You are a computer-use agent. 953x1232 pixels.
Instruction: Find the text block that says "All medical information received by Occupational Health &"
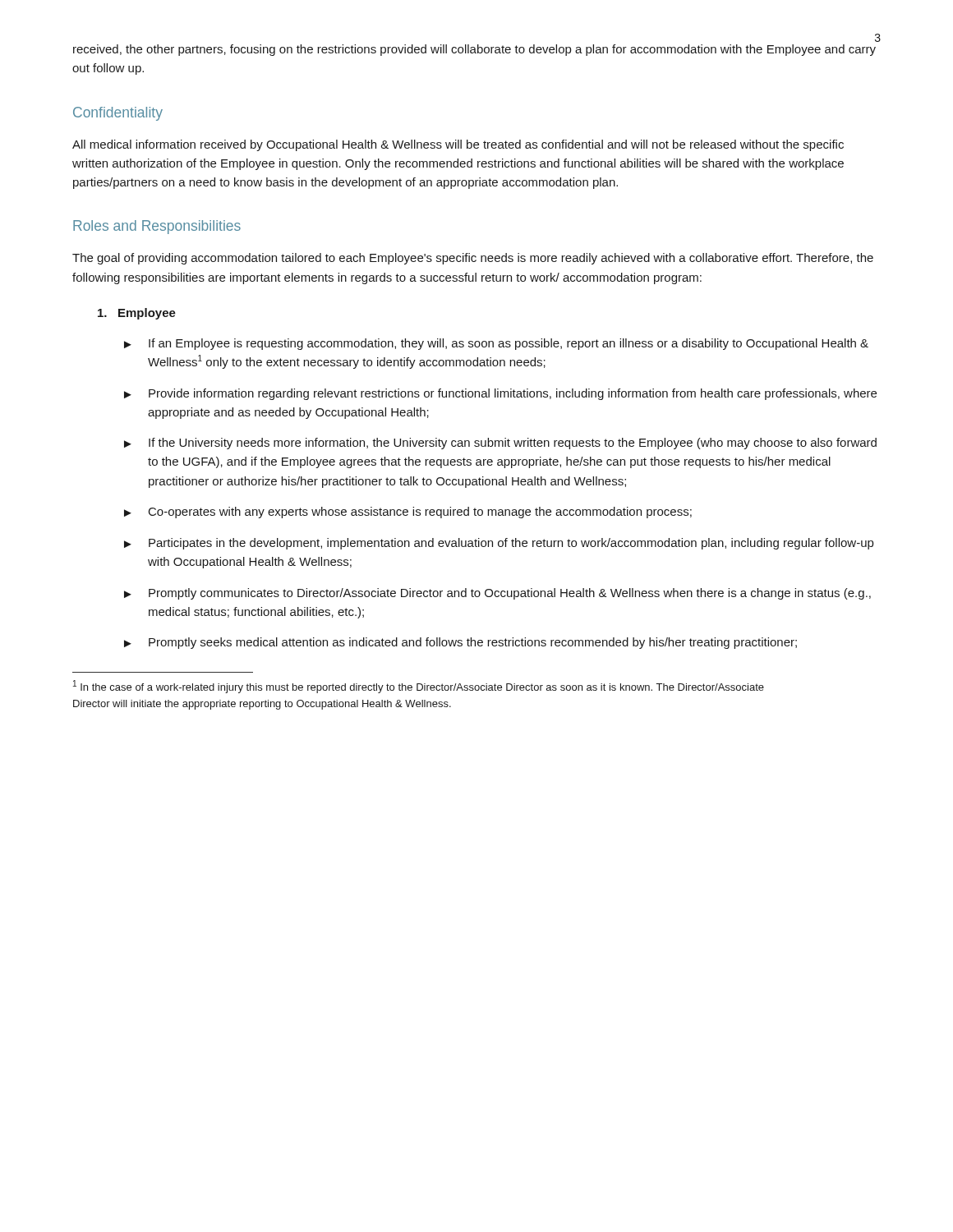tap(458, 163)
